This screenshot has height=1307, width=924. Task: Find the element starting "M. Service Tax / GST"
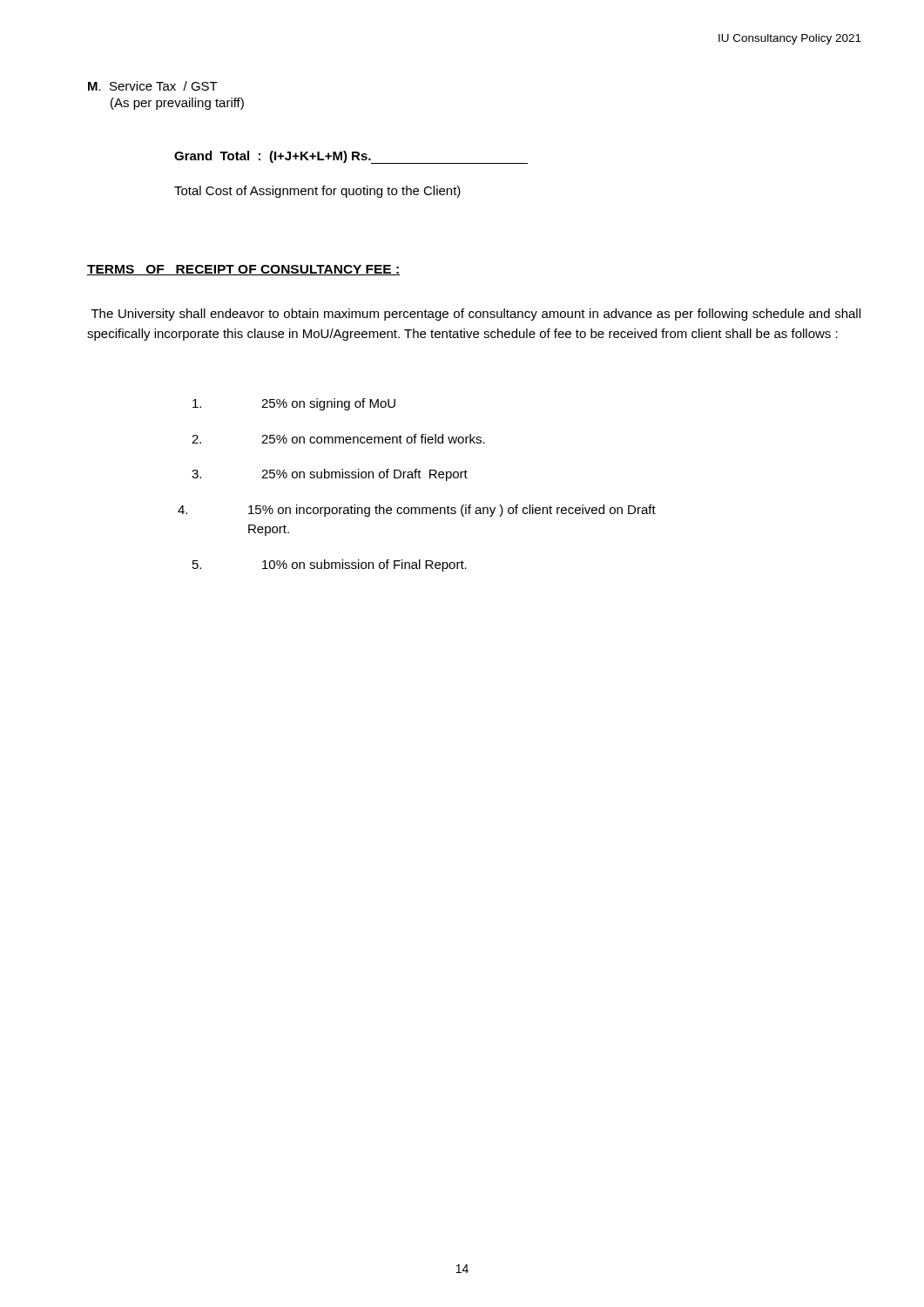coord(166,94)
